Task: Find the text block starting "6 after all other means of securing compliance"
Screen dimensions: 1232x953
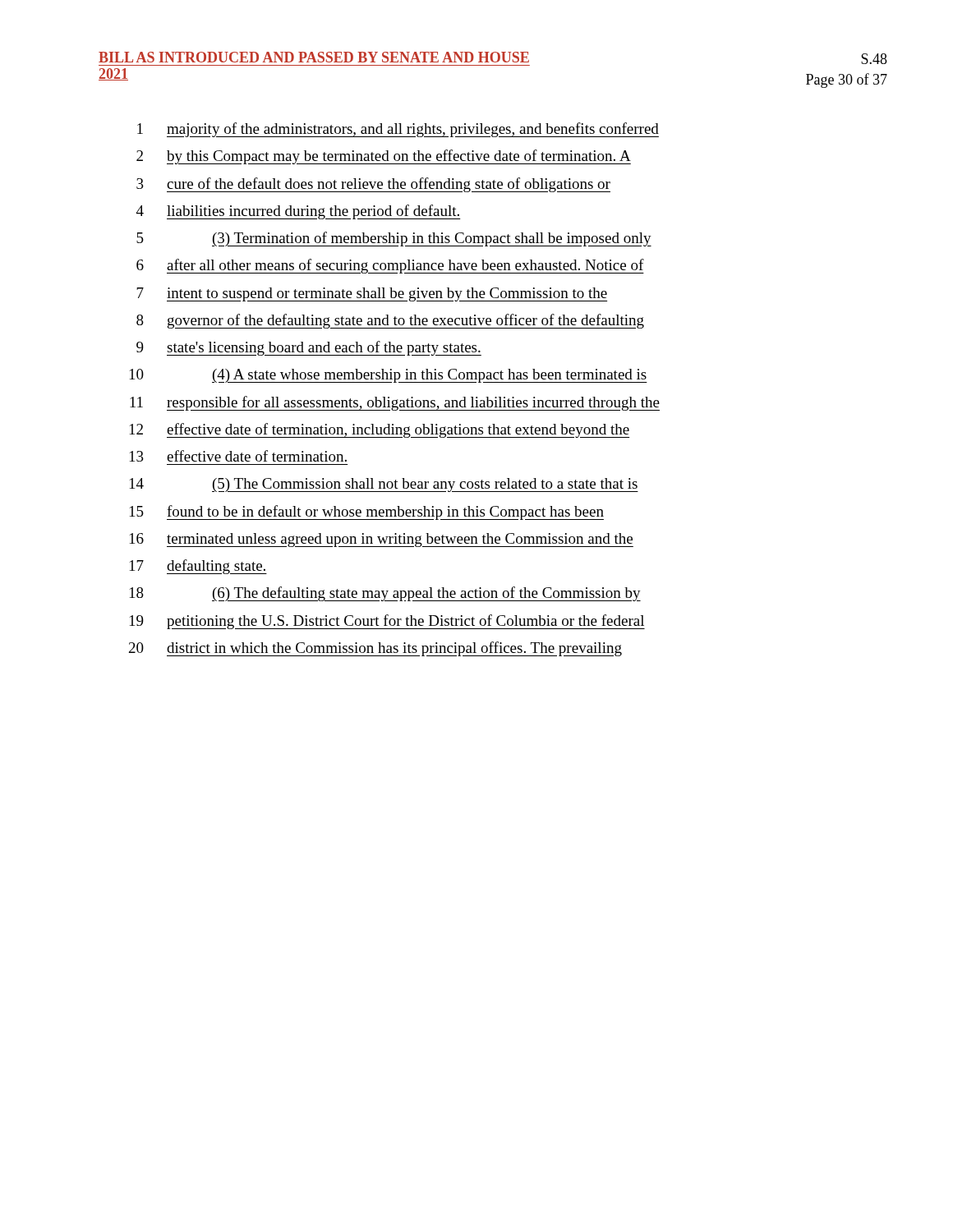Action: 493,265
